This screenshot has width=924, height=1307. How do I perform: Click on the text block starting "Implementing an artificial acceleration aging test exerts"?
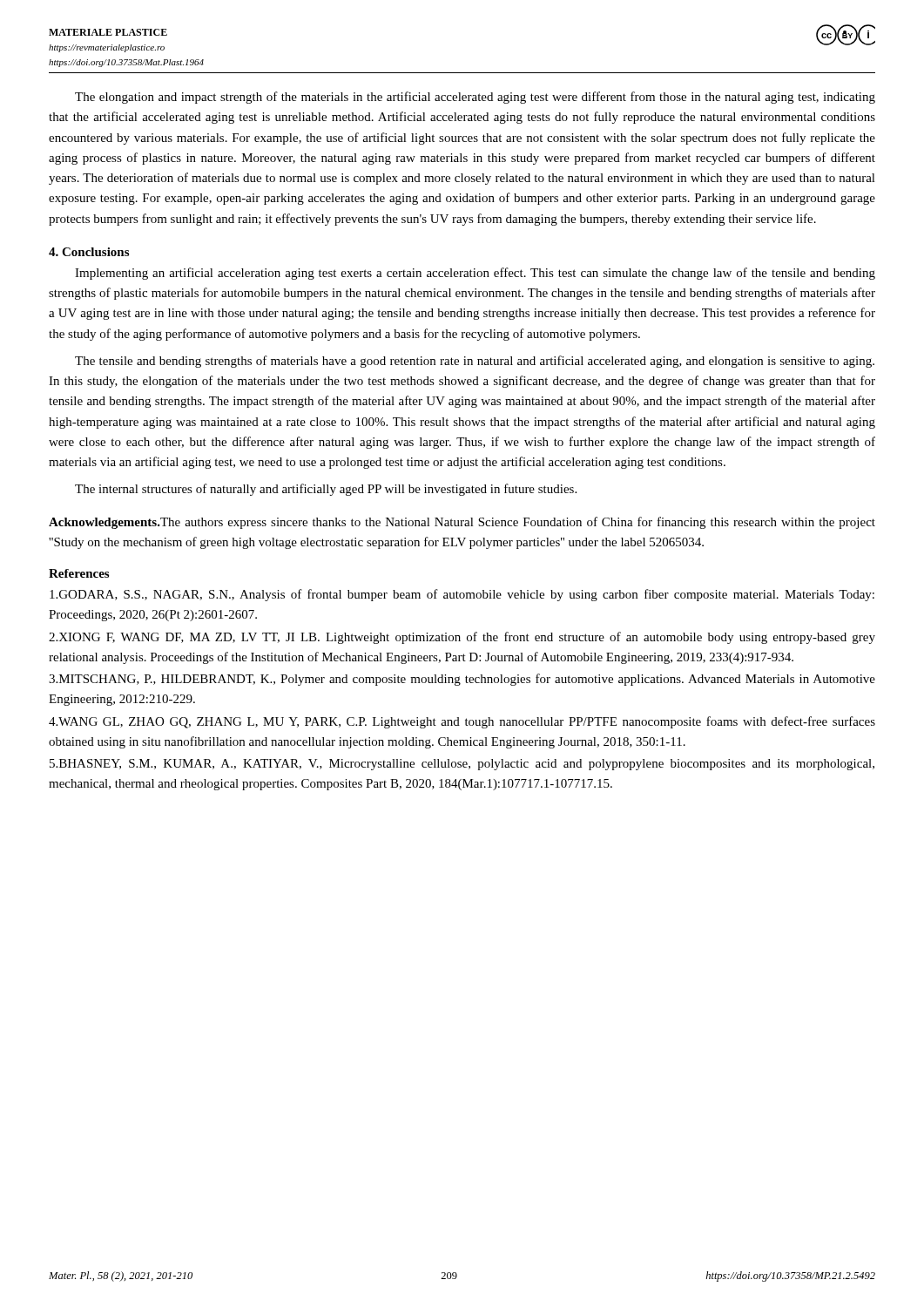point(462,381)
